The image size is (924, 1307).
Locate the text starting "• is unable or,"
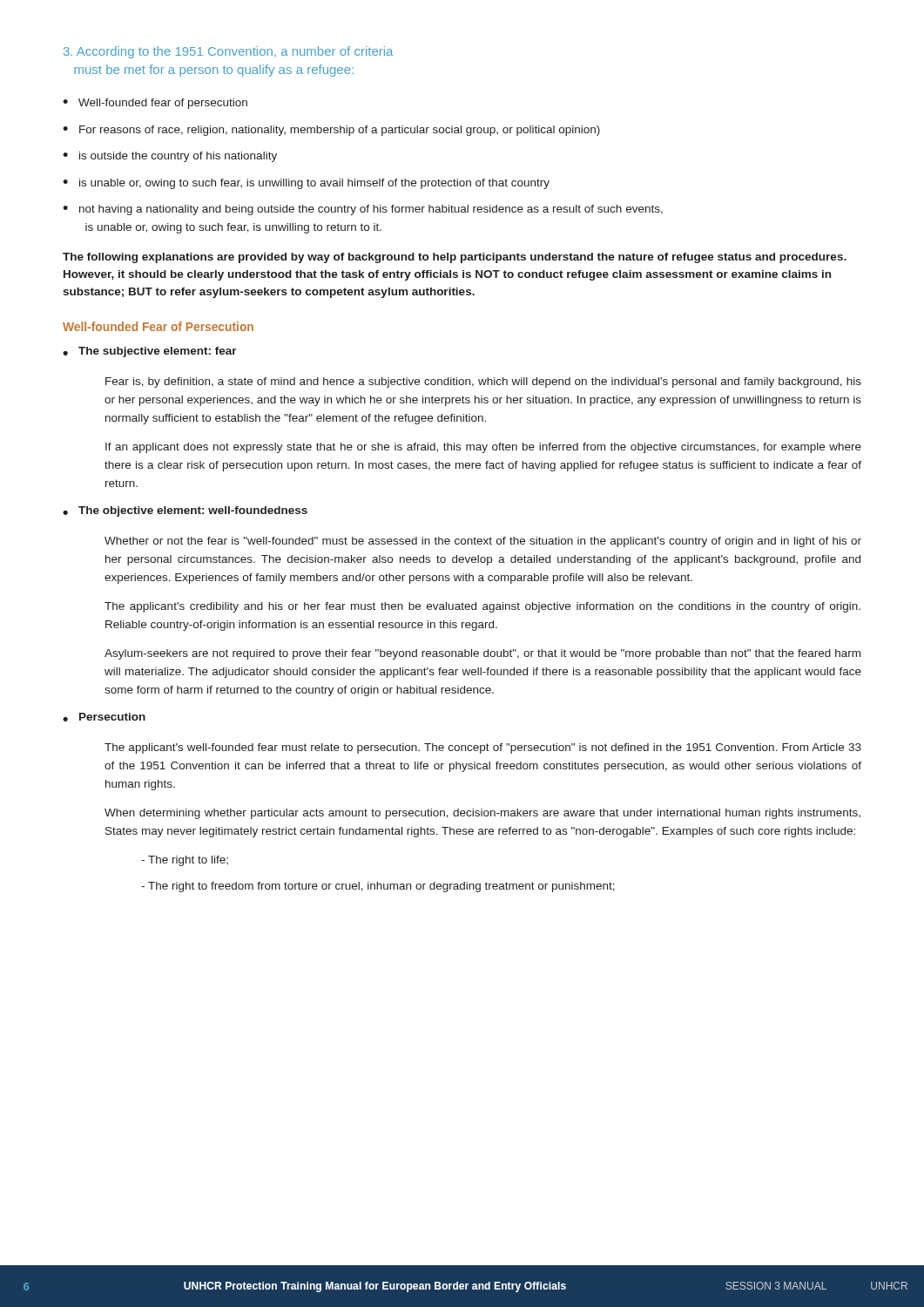[x=306, y=183]
